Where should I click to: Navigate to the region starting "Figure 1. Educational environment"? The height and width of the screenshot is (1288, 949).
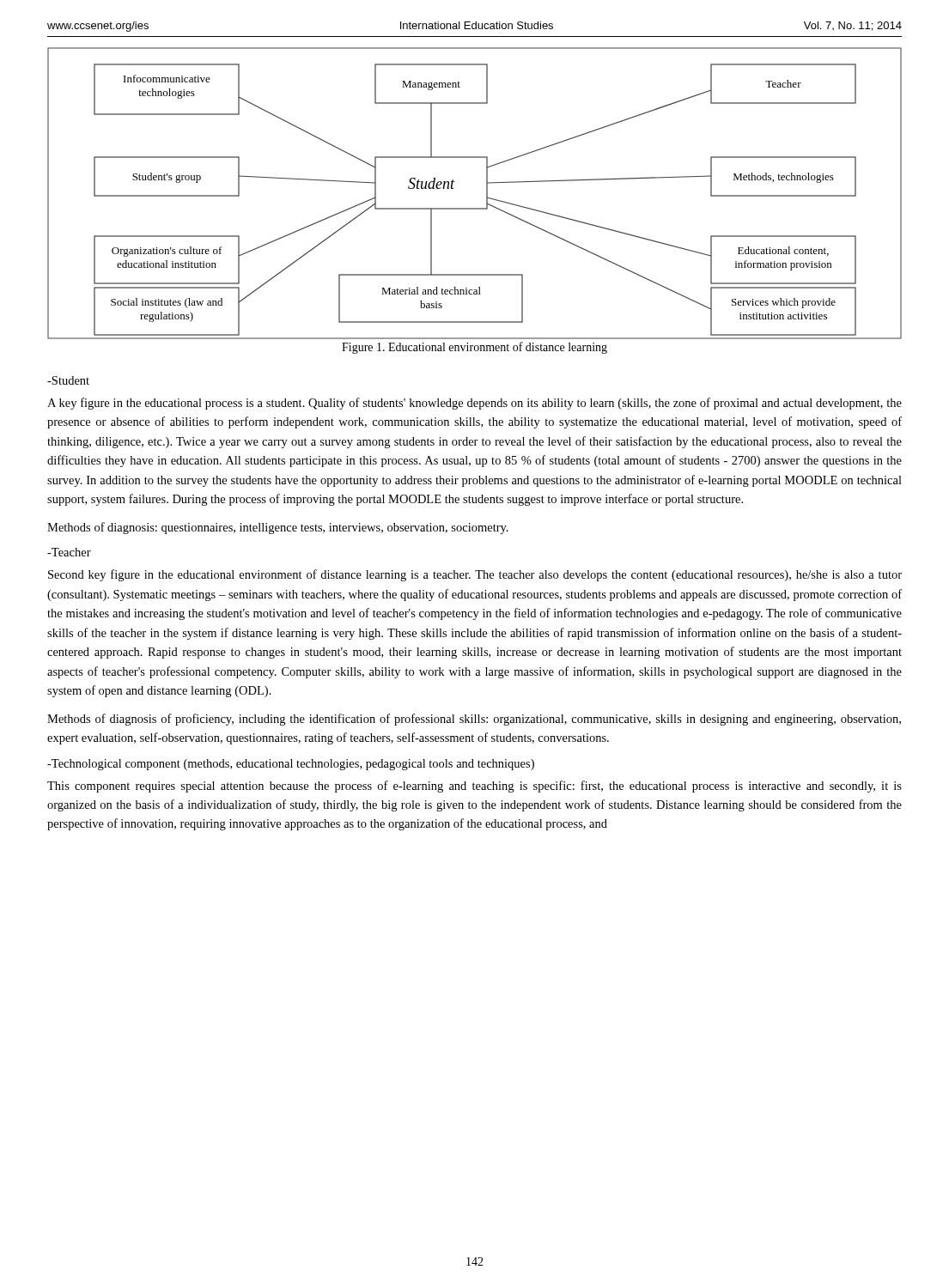tap(474, 347)
